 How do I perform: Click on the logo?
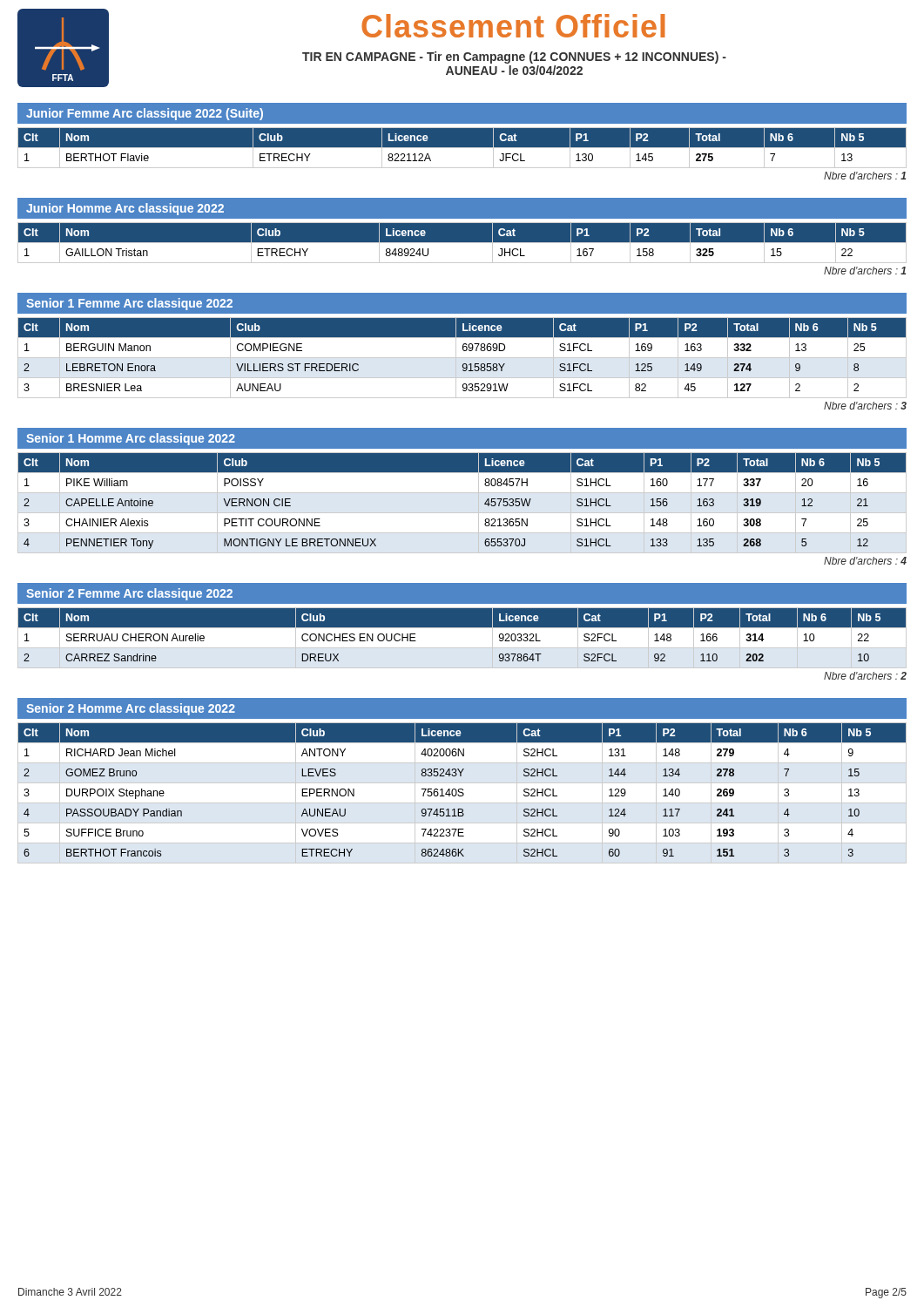point(65,50)
